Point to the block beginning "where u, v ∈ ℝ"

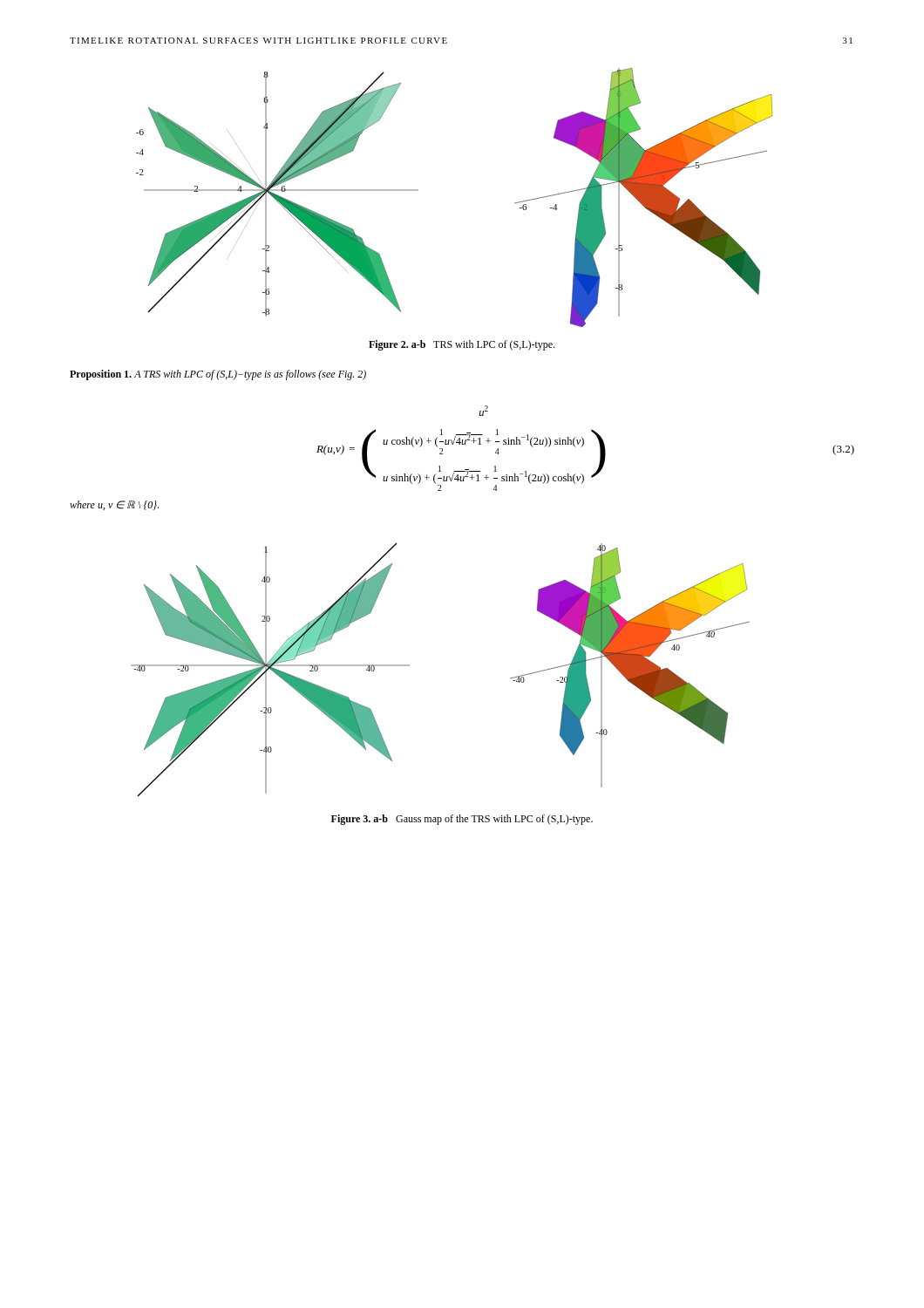[x=115, y=505]
